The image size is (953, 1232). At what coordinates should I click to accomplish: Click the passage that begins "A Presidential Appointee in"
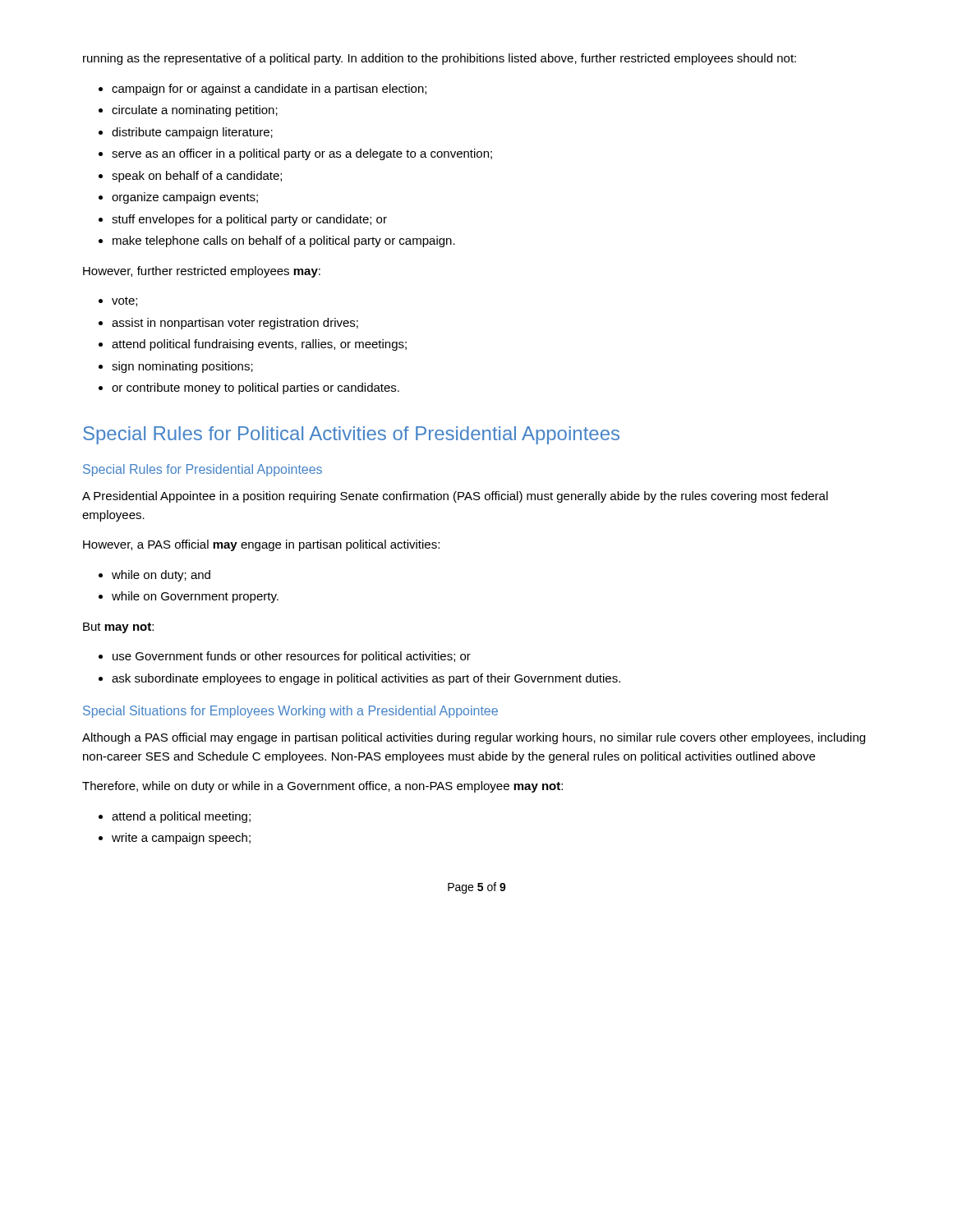(455, 505)
